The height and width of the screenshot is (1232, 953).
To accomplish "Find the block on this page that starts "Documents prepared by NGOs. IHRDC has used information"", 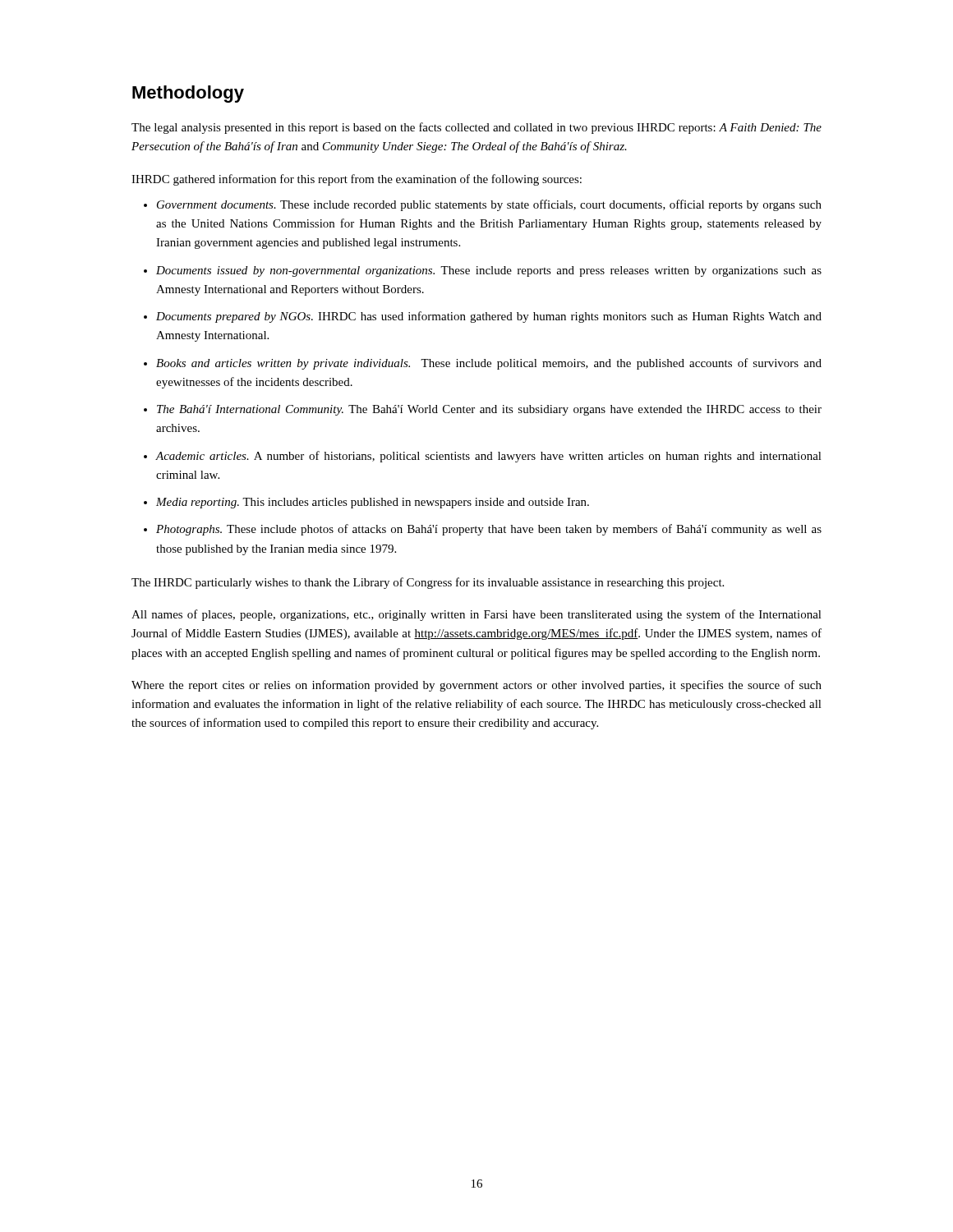I will [x=489, y=326].
